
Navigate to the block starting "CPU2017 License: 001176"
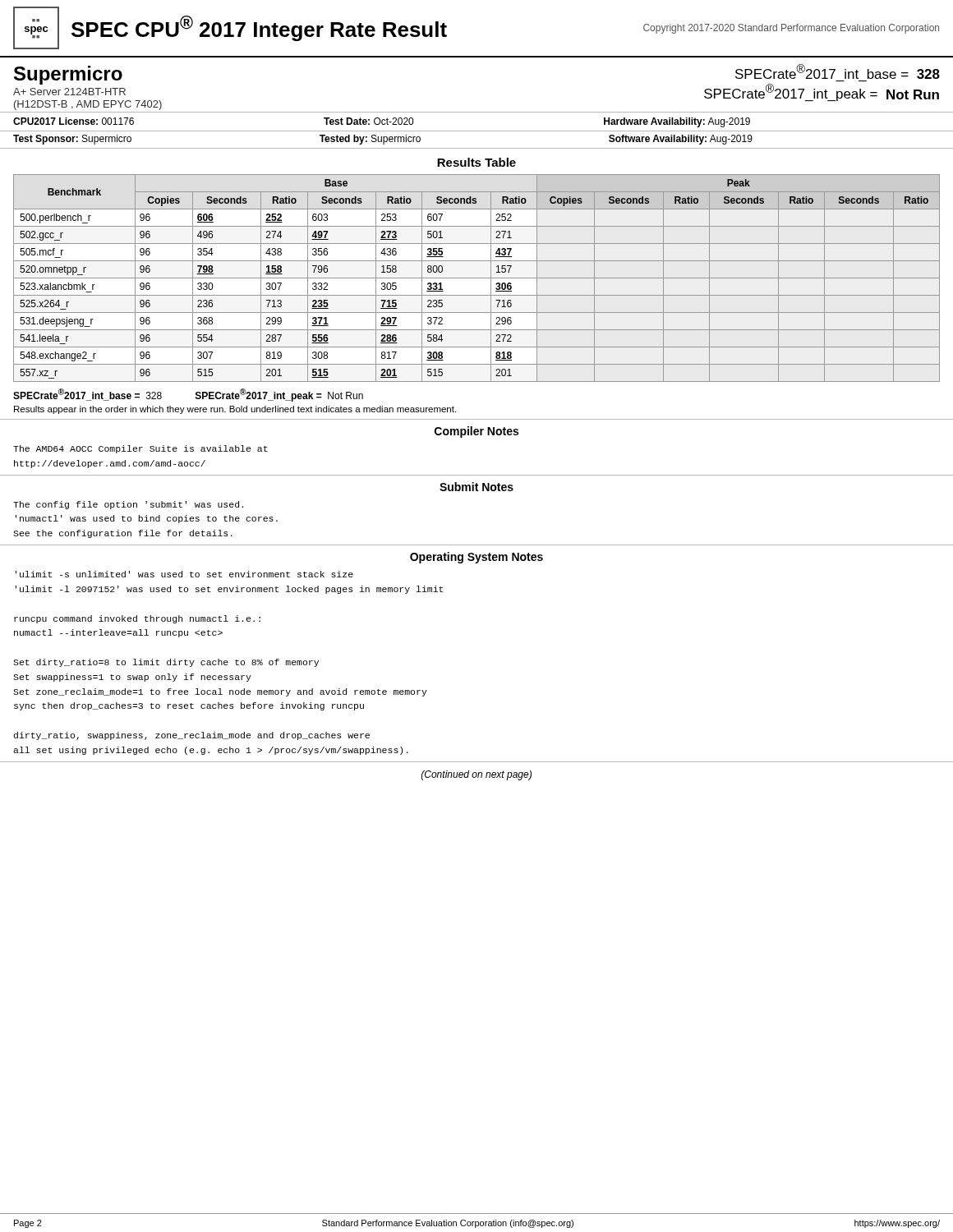point(74,122)
